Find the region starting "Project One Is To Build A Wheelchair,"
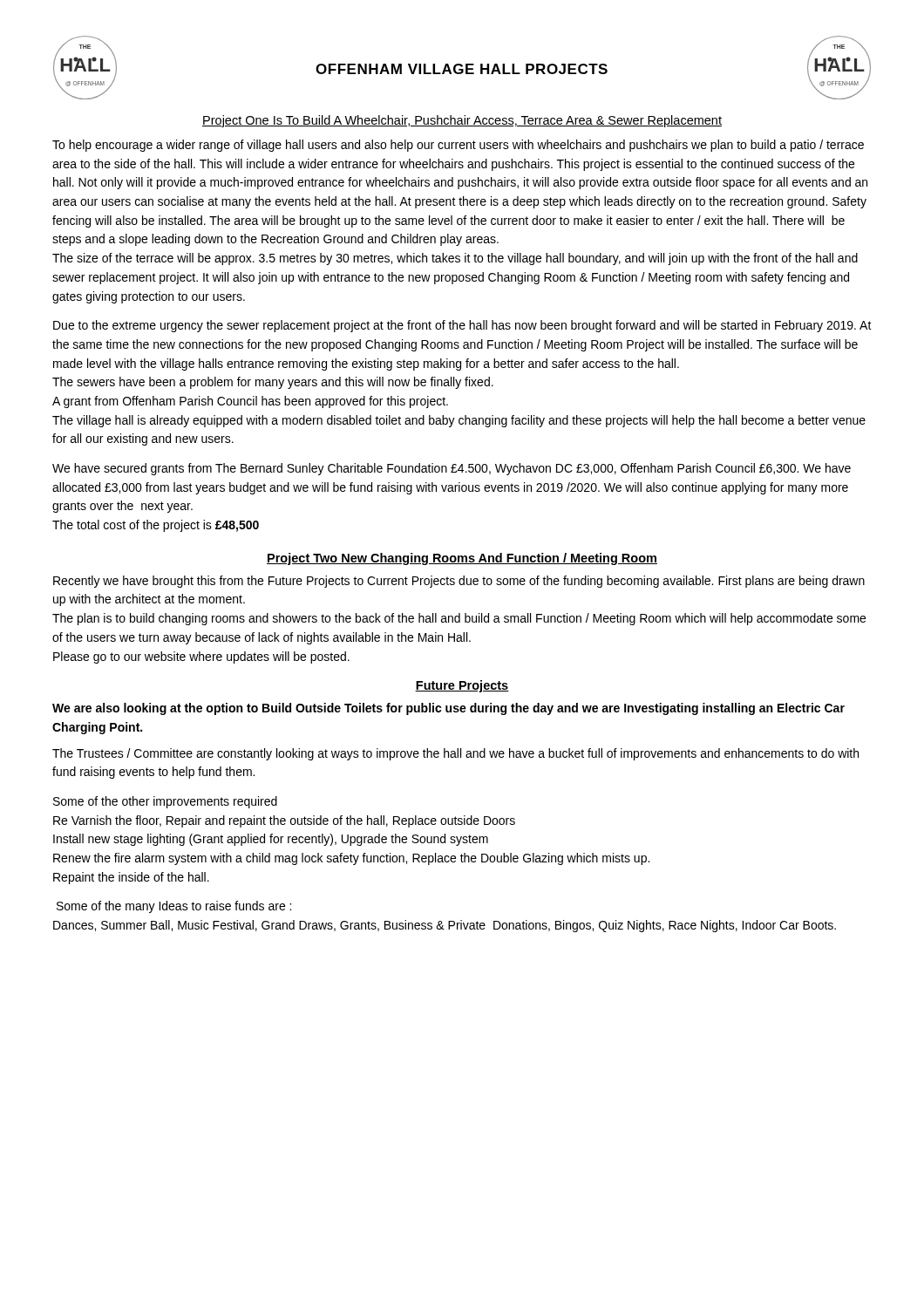This screenshot has width=924, height=1308. [x=462, y=120]
